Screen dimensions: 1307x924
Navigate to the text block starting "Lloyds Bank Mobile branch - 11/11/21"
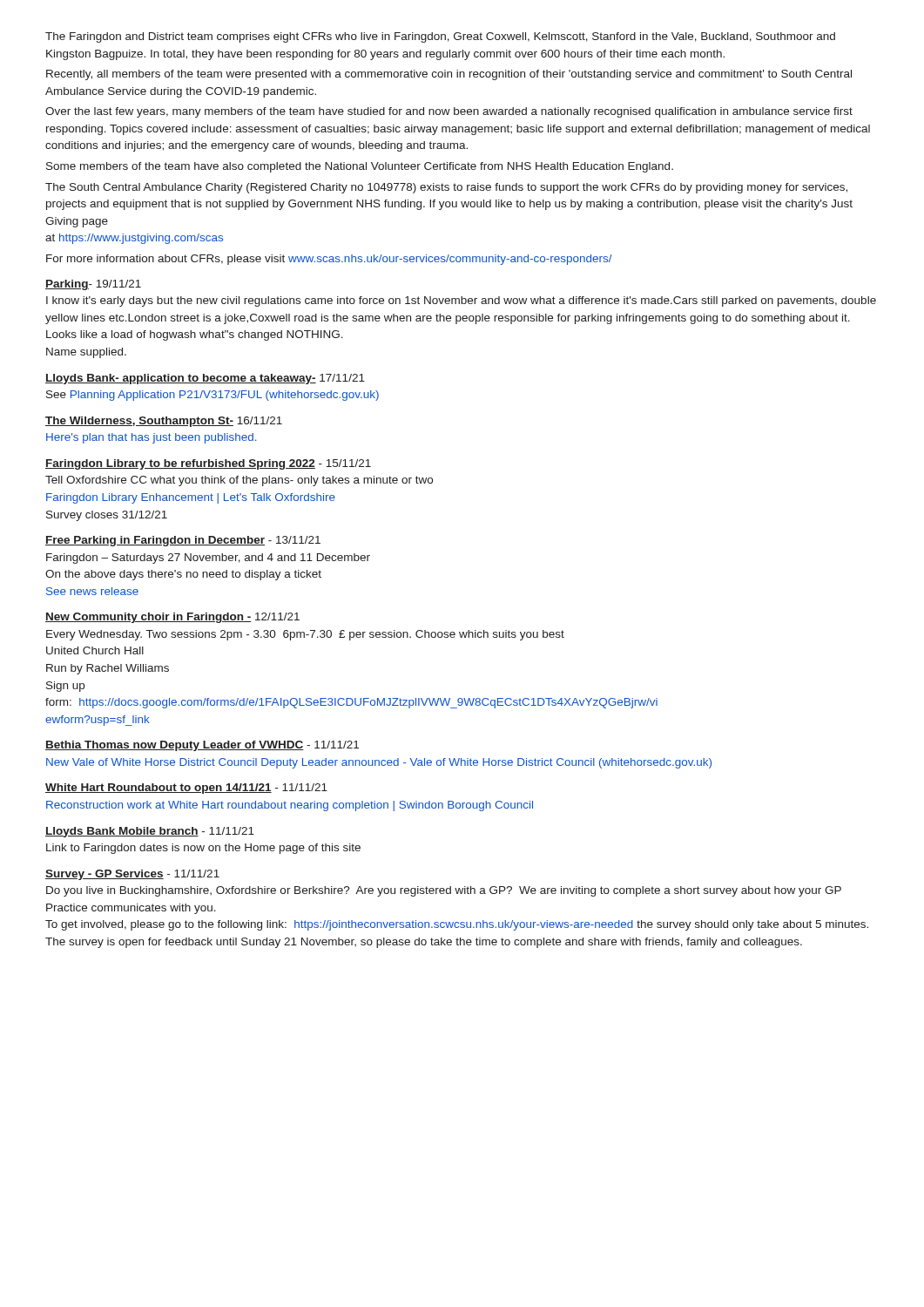tap(150, 830)
